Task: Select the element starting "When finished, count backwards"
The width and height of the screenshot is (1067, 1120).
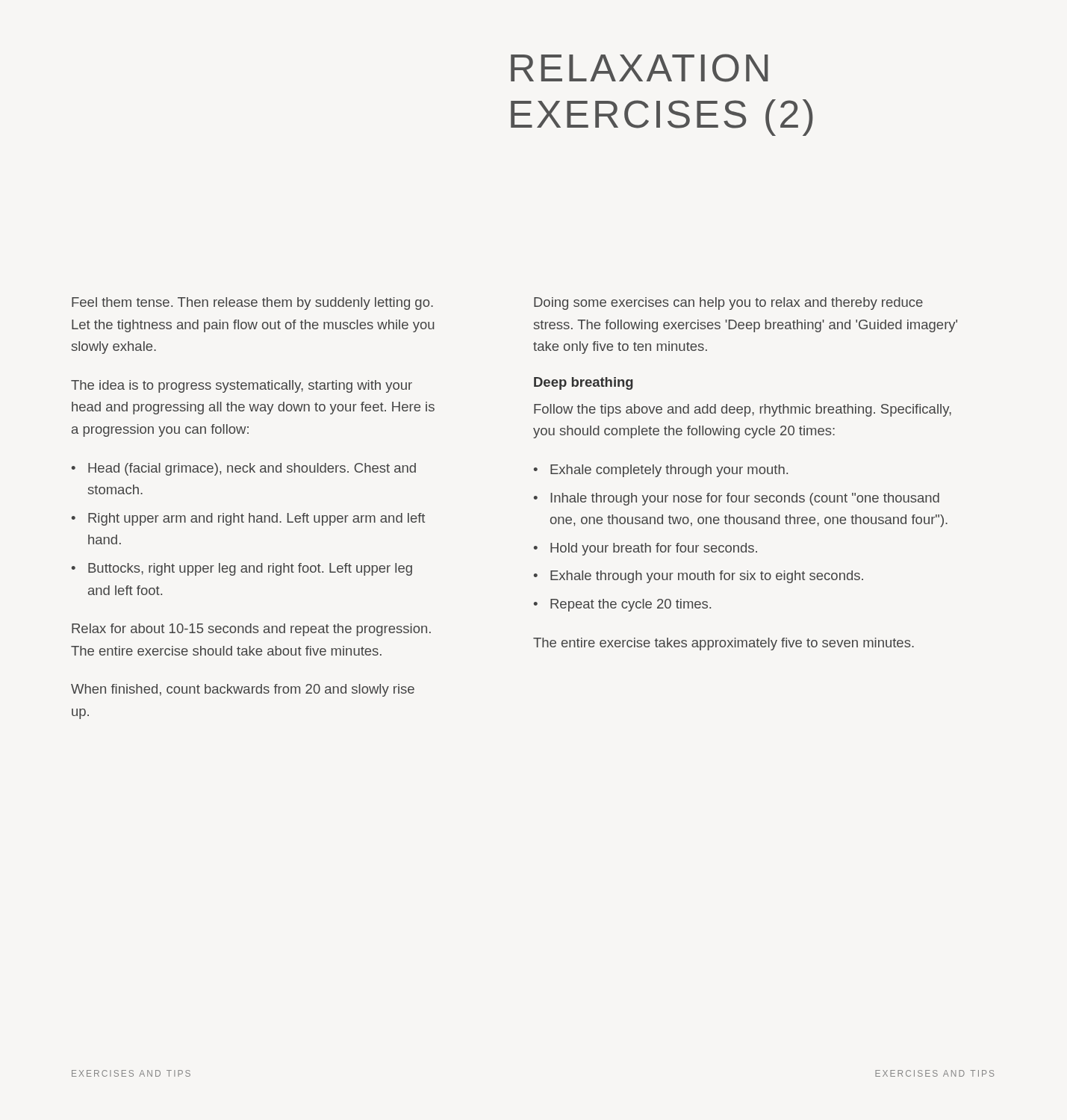Action: pyautogui.click(x=243, y=700)
